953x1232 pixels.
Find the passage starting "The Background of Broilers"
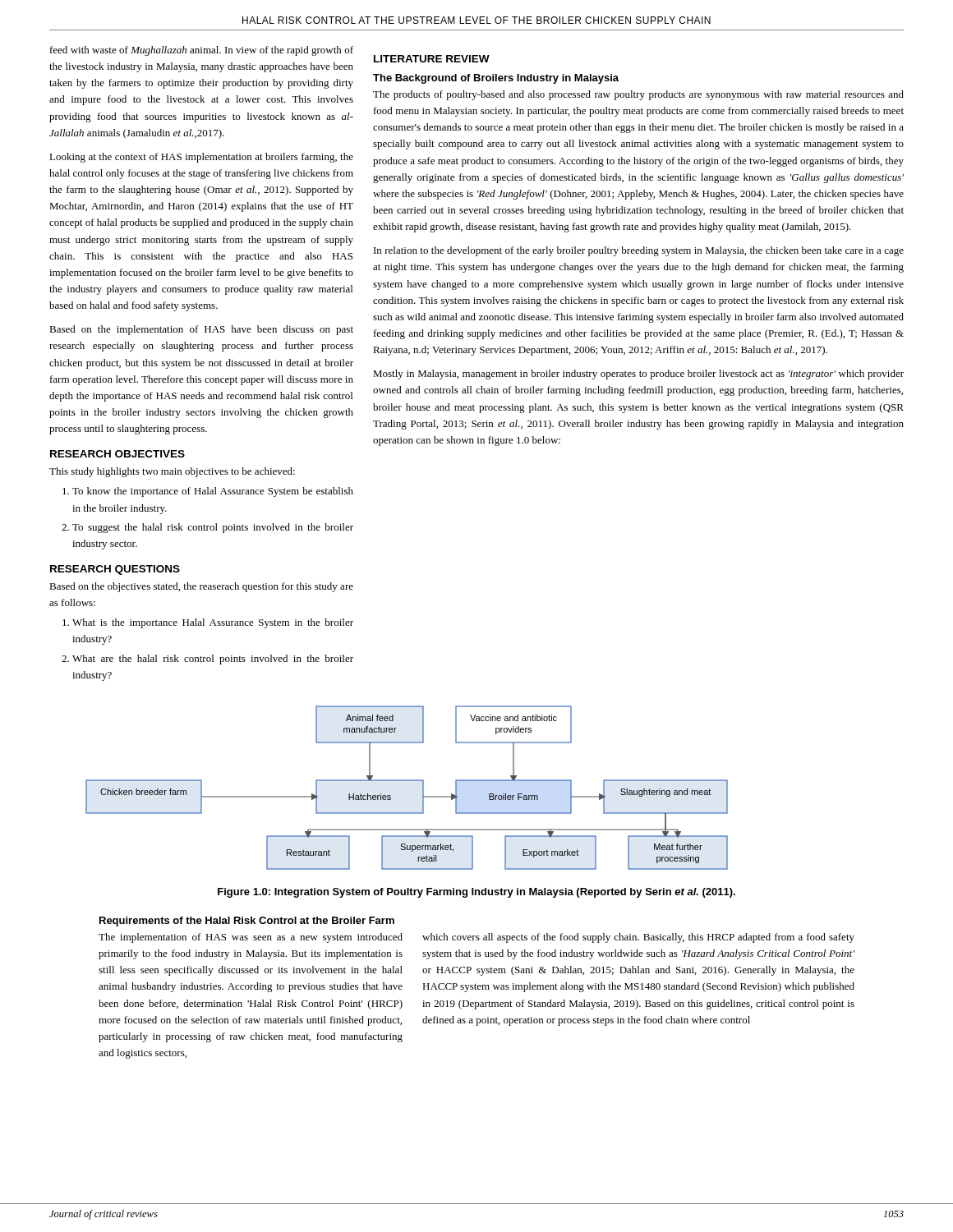tap(496, 78)
